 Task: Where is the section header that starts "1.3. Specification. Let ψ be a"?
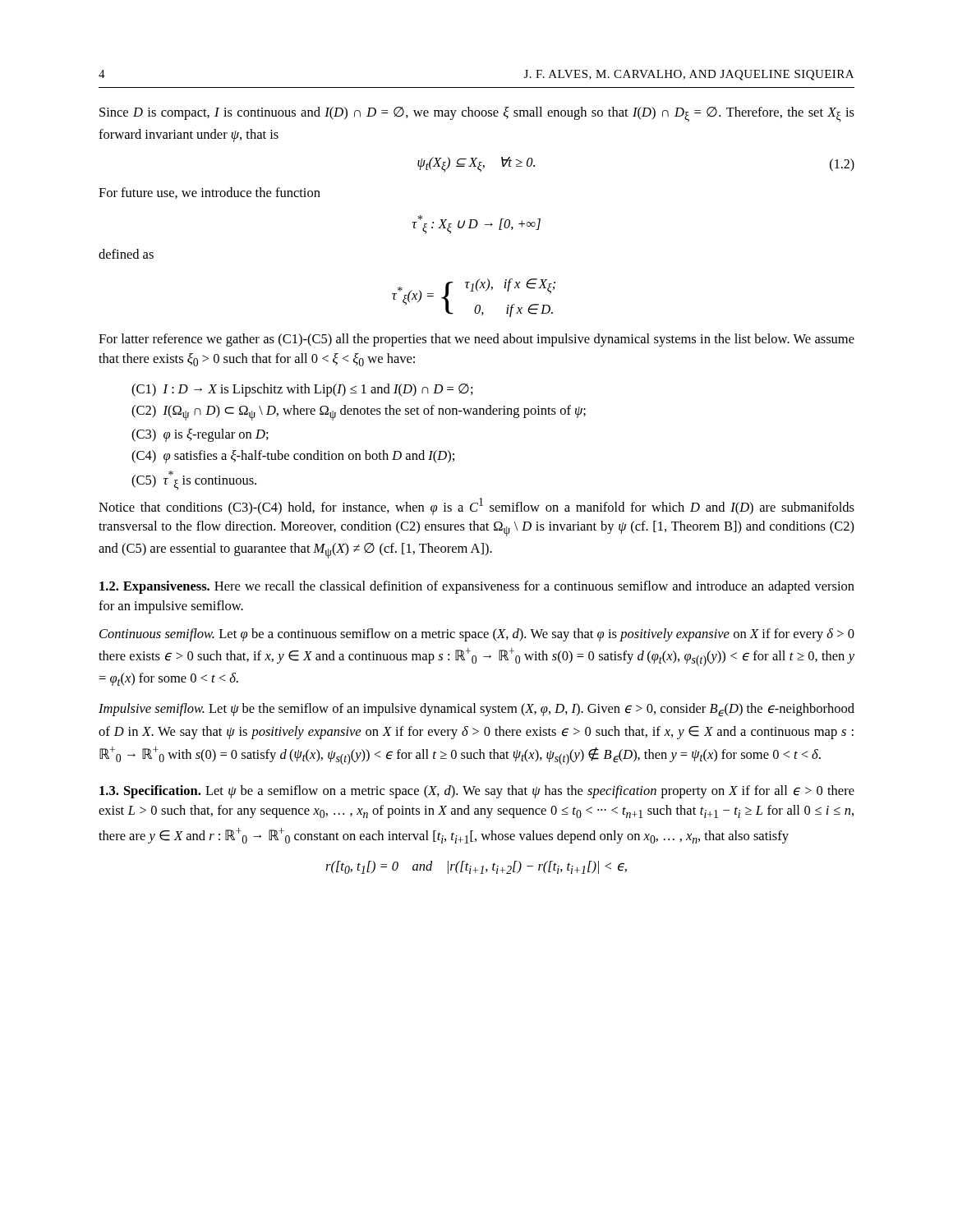[x=476, y=815]
